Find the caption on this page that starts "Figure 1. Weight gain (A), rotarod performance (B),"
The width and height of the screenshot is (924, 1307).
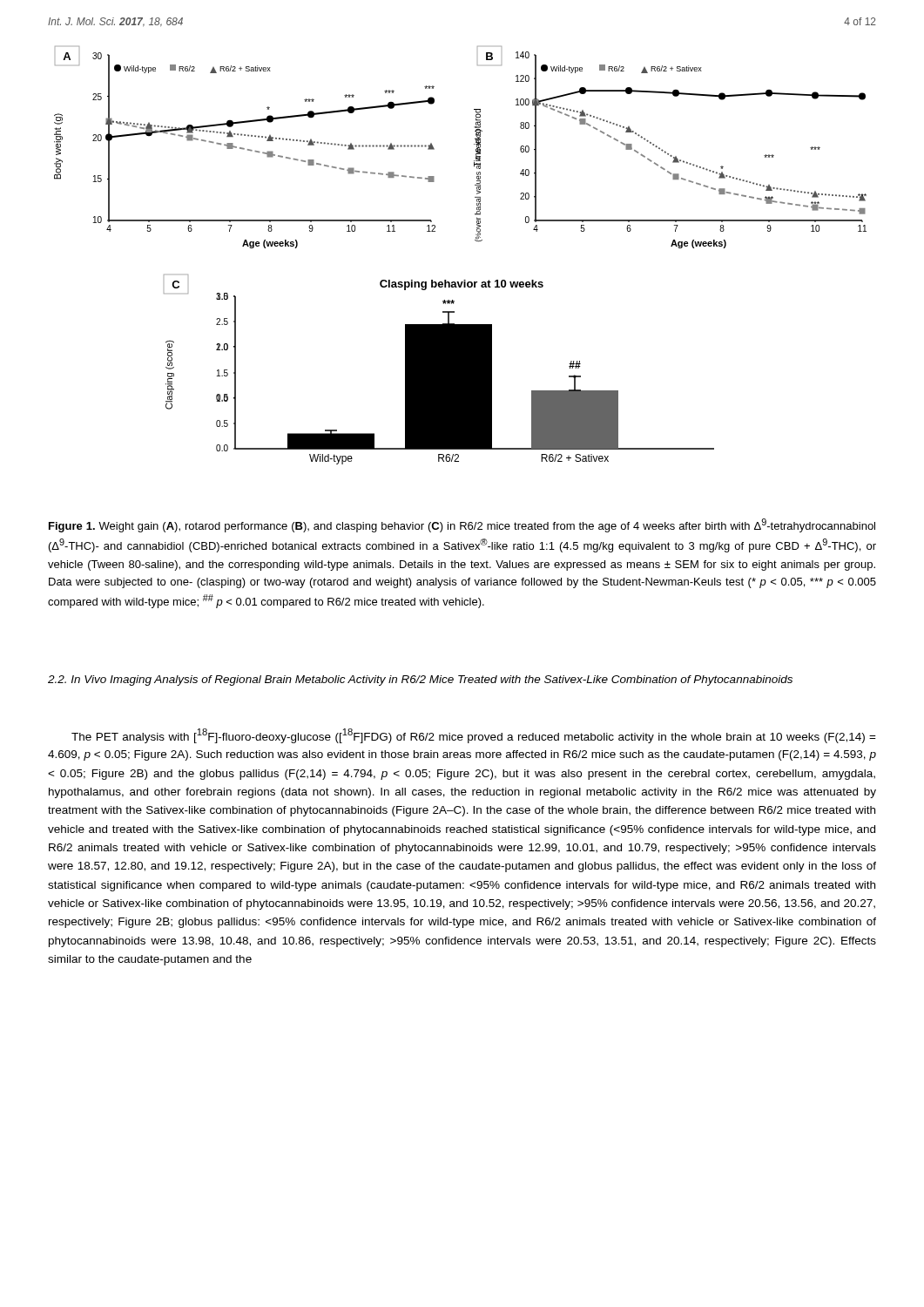(462, 563)
